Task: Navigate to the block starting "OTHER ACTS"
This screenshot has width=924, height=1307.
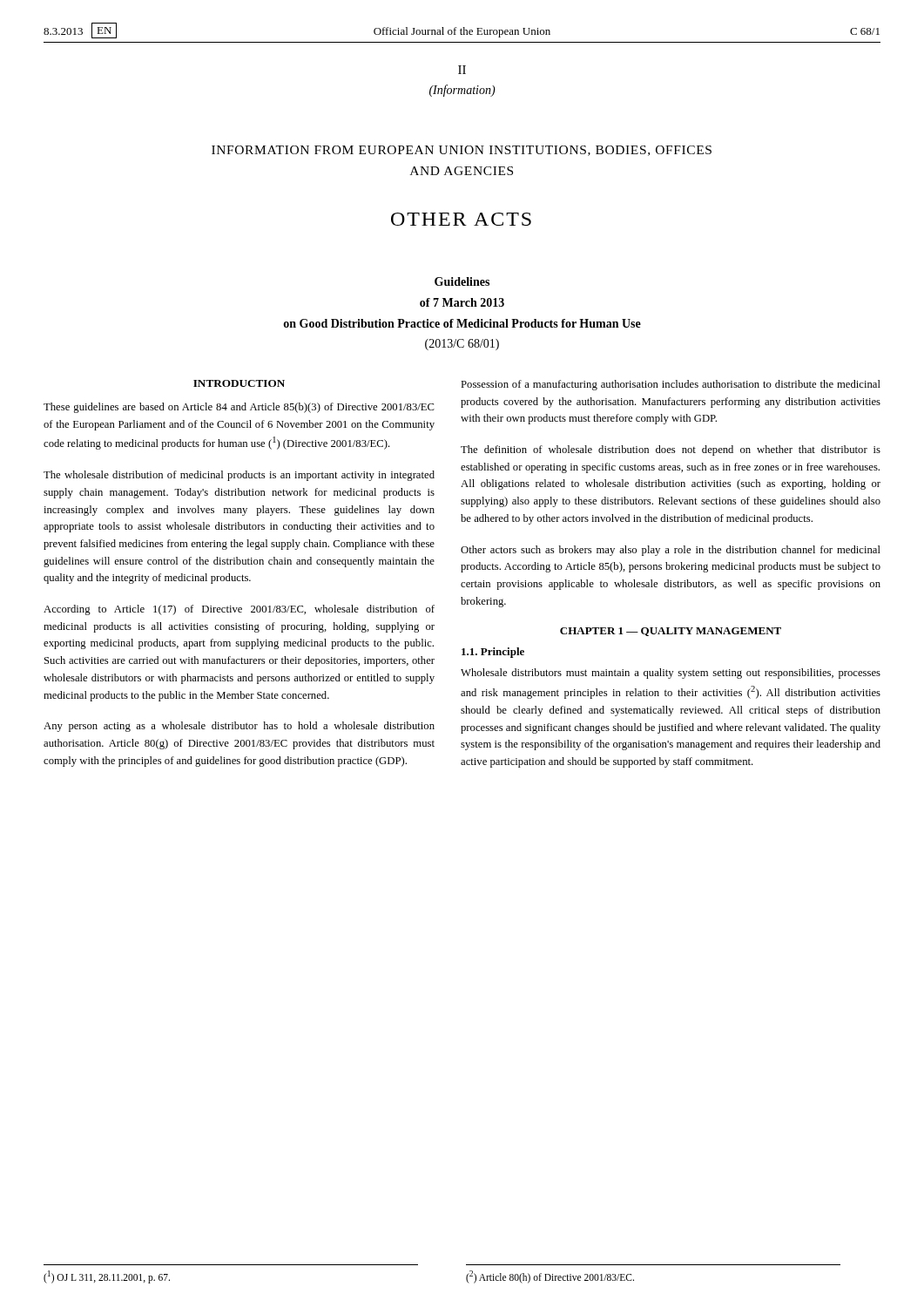Action: pyautogui.click(x=462, y=219)
